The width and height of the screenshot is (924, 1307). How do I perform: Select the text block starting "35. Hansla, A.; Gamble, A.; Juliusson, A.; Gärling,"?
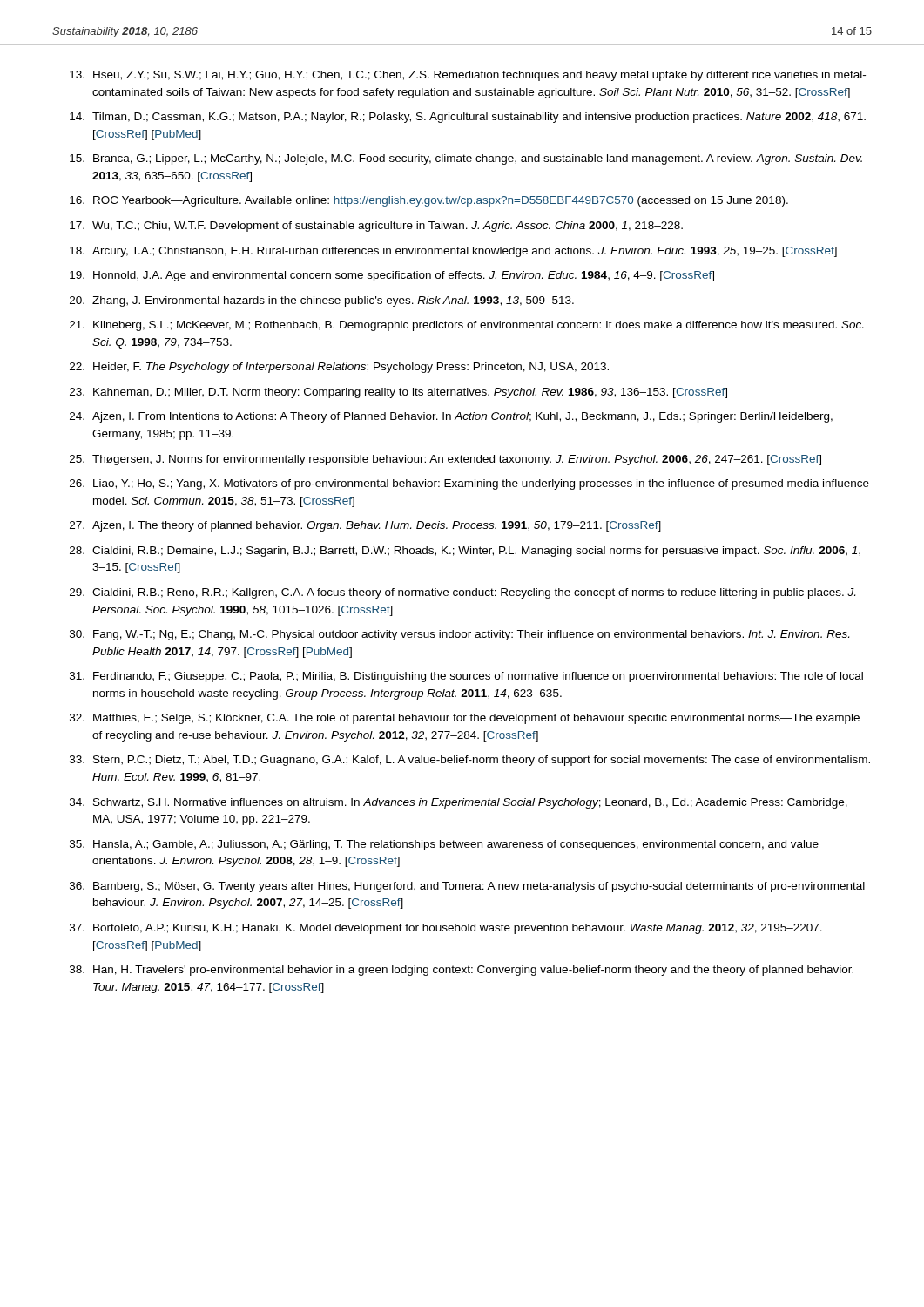point(462,852)
